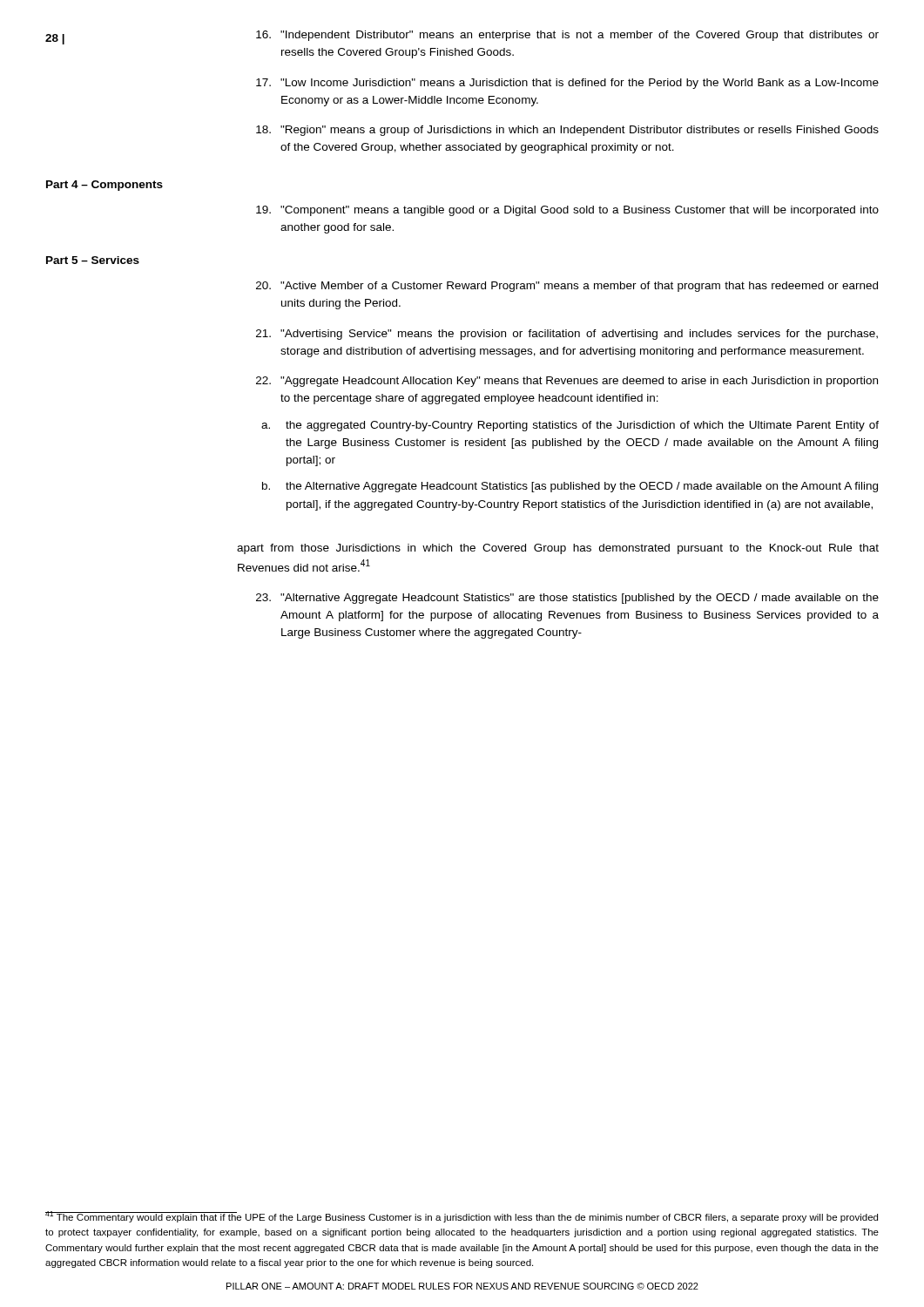Locate the text block starting "20. "Active Member of a Customer"
Image resolution: width=924 pixels, height=1307 pixels.
click(558, 295)
